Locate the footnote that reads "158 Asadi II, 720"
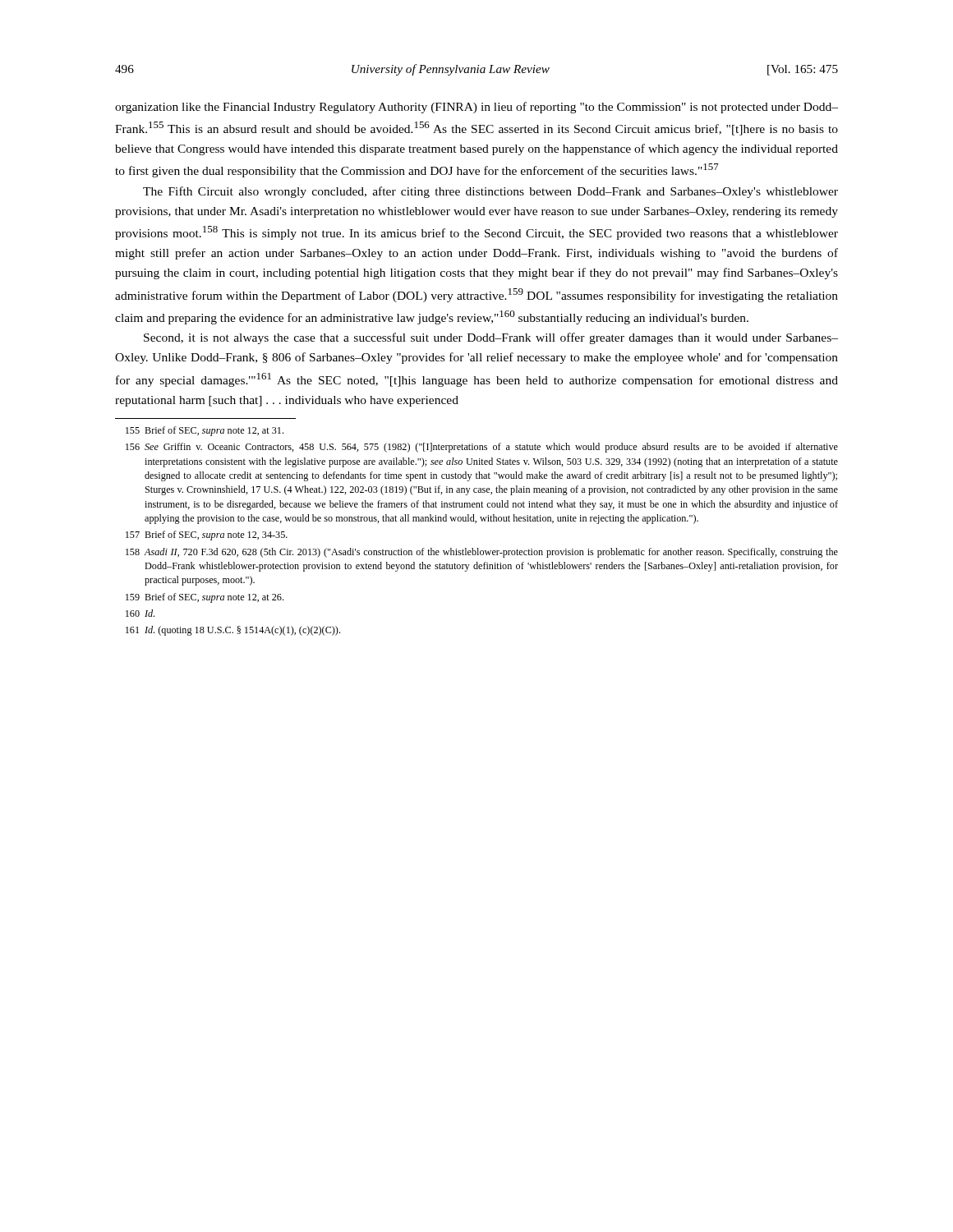Screen dimensions: 1232x953 point(476,566)
